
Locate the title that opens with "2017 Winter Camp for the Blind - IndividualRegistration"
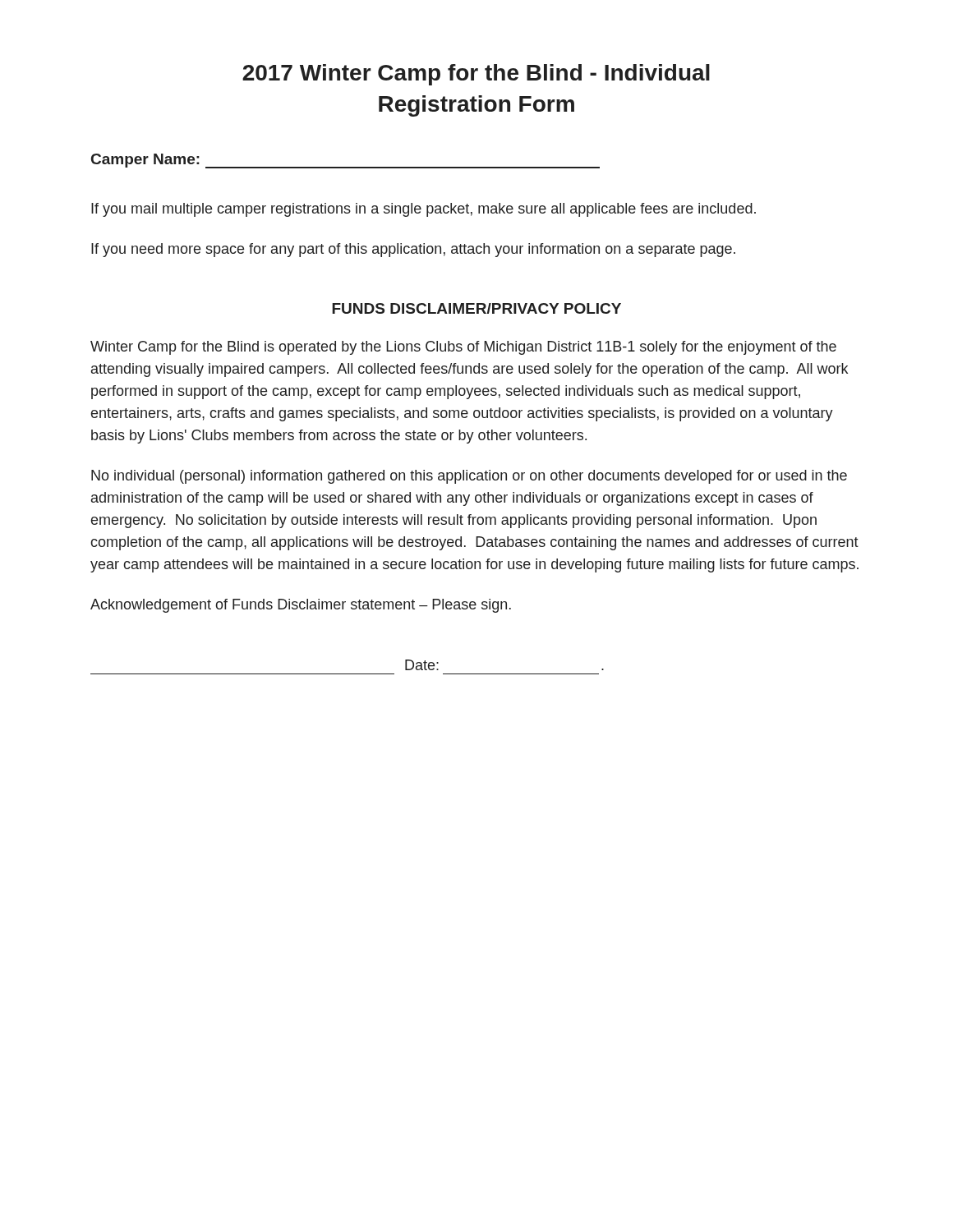coord(476,89)
